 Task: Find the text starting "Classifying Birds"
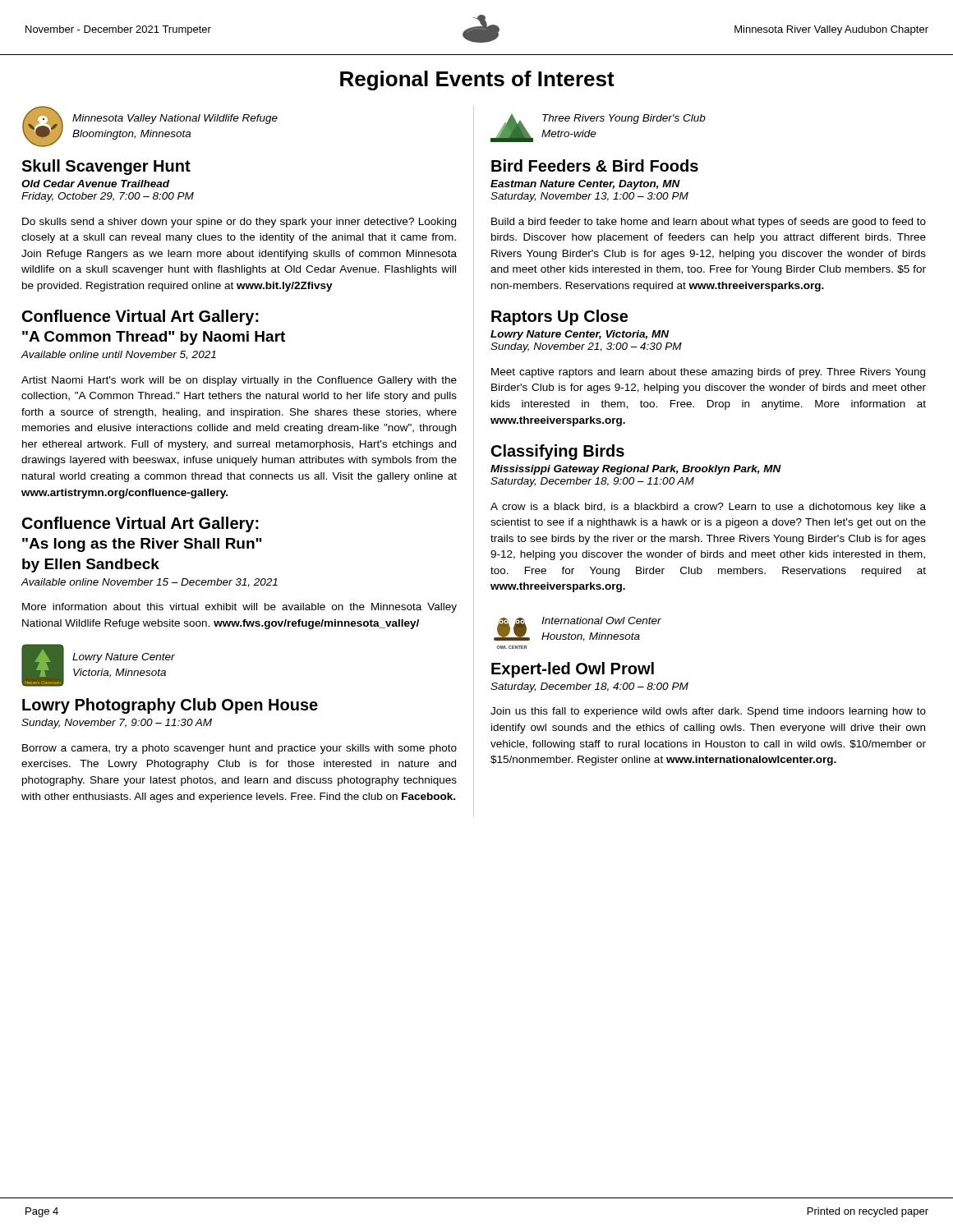point(558,451)
